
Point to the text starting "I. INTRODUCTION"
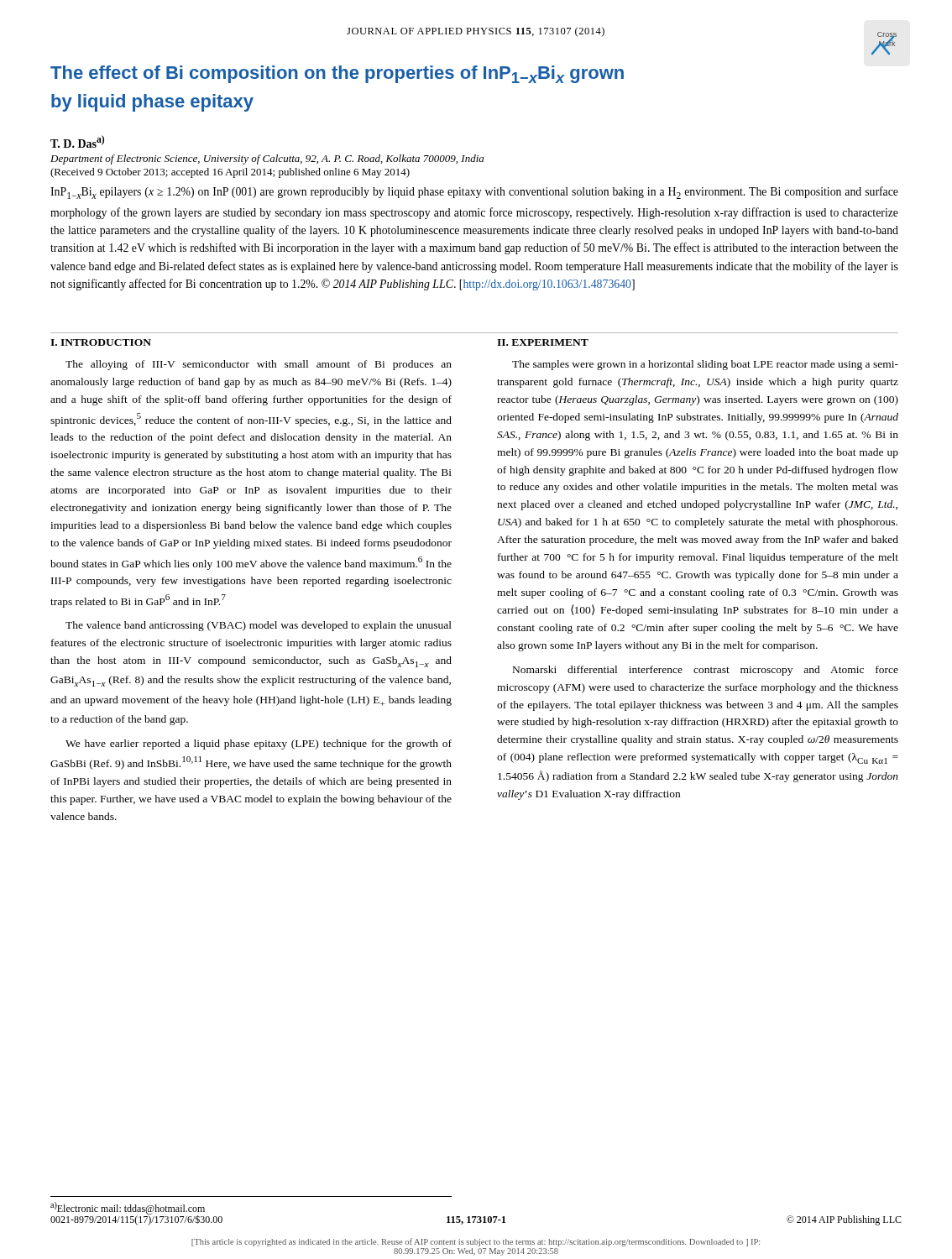101,342
